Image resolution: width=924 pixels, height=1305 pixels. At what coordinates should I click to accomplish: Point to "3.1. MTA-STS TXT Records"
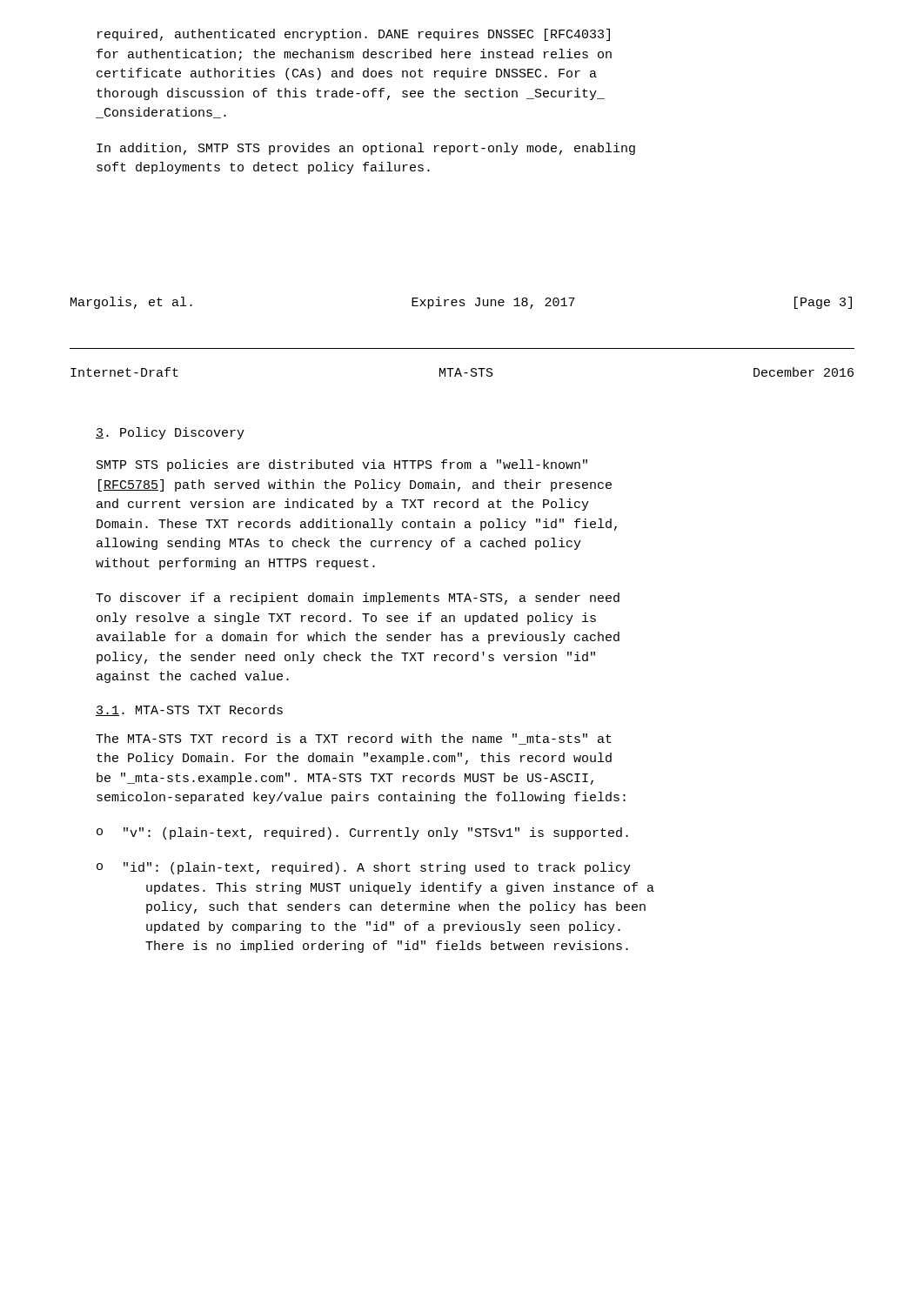click(190, 711)
